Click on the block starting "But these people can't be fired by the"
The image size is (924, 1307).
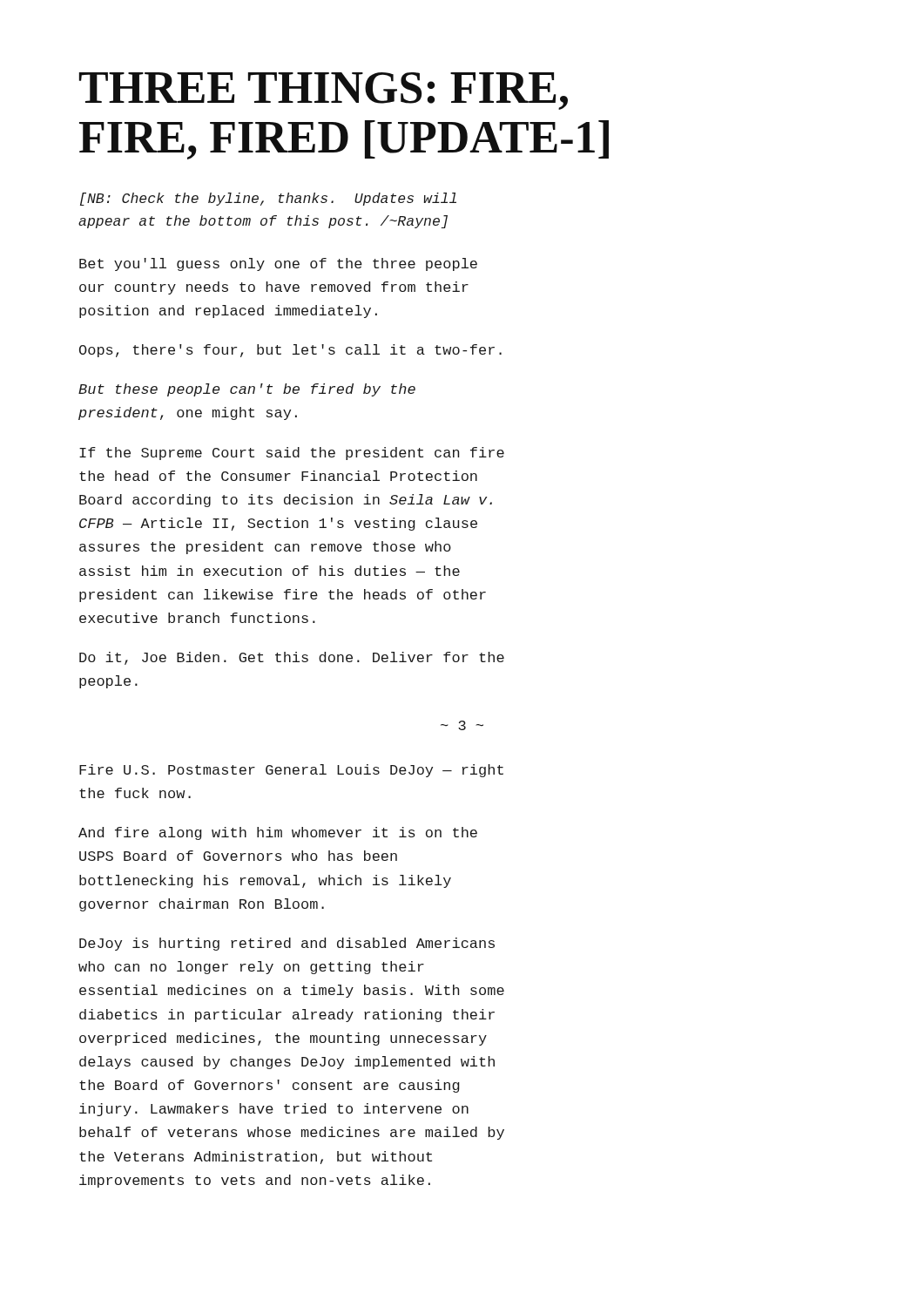point(247,402)
